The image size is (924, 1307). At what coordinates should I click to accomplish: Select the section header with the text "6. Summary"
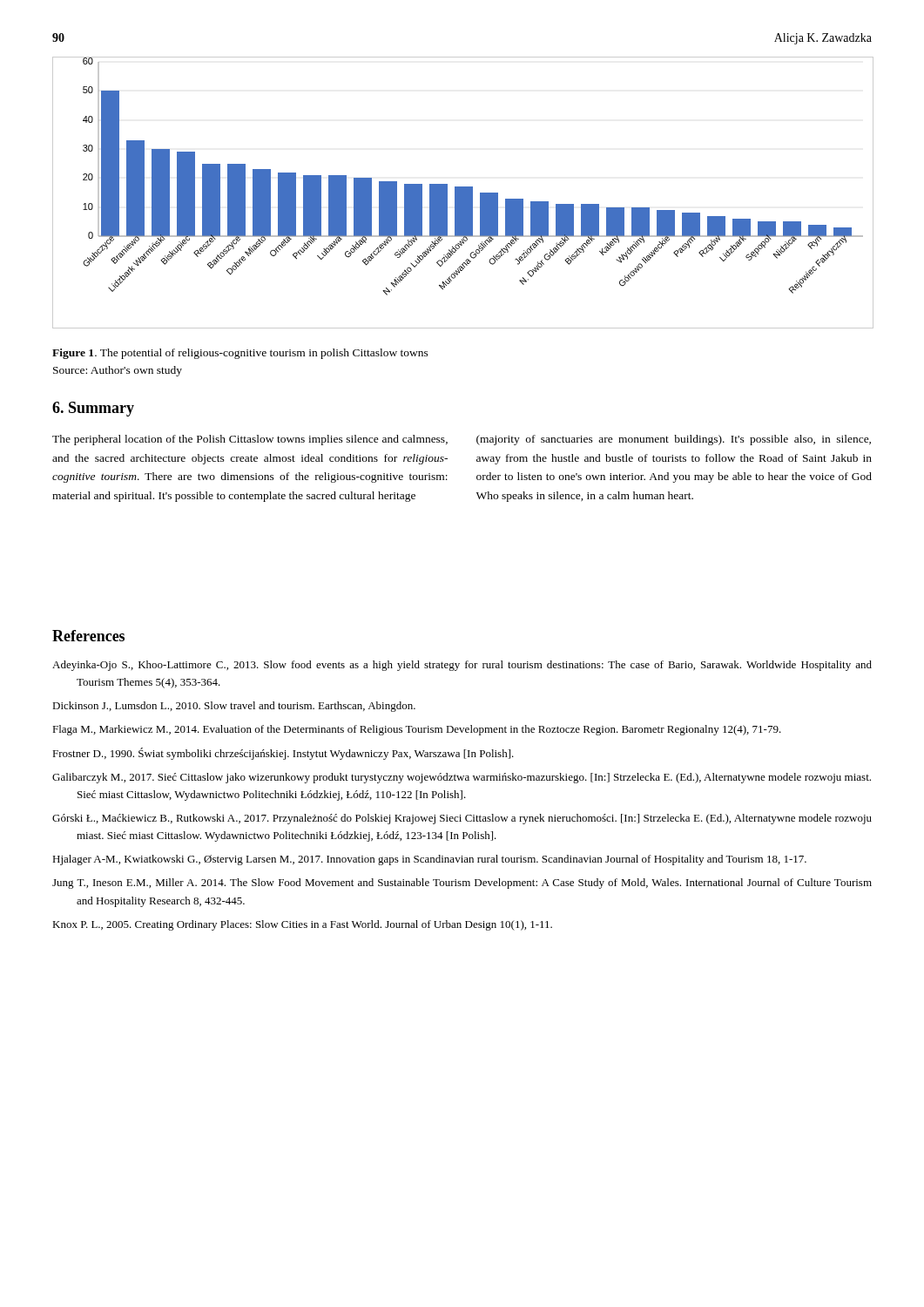point(93,408)
